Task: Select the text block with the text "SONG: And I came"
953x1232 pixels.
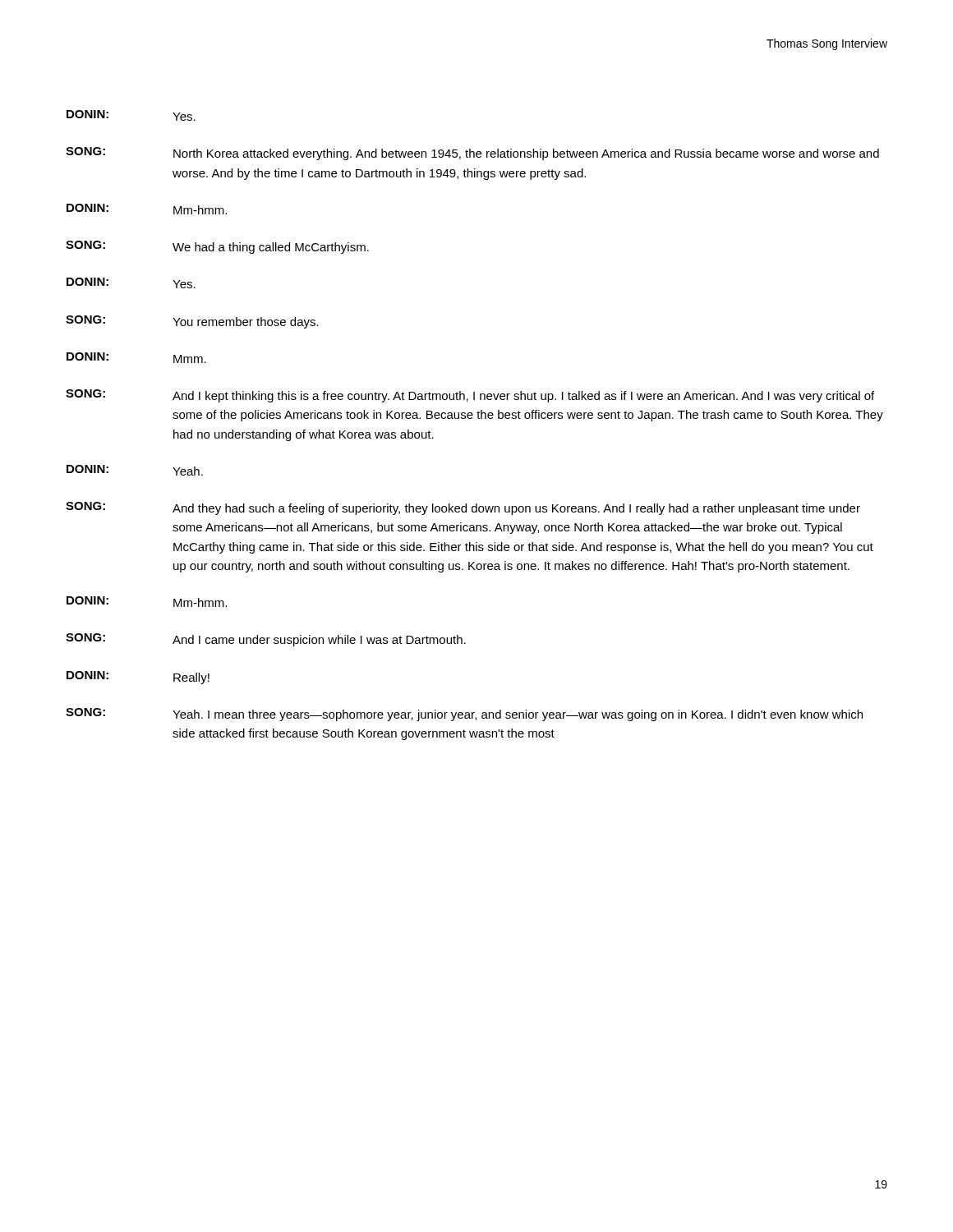Action: [x=476, y=640]
